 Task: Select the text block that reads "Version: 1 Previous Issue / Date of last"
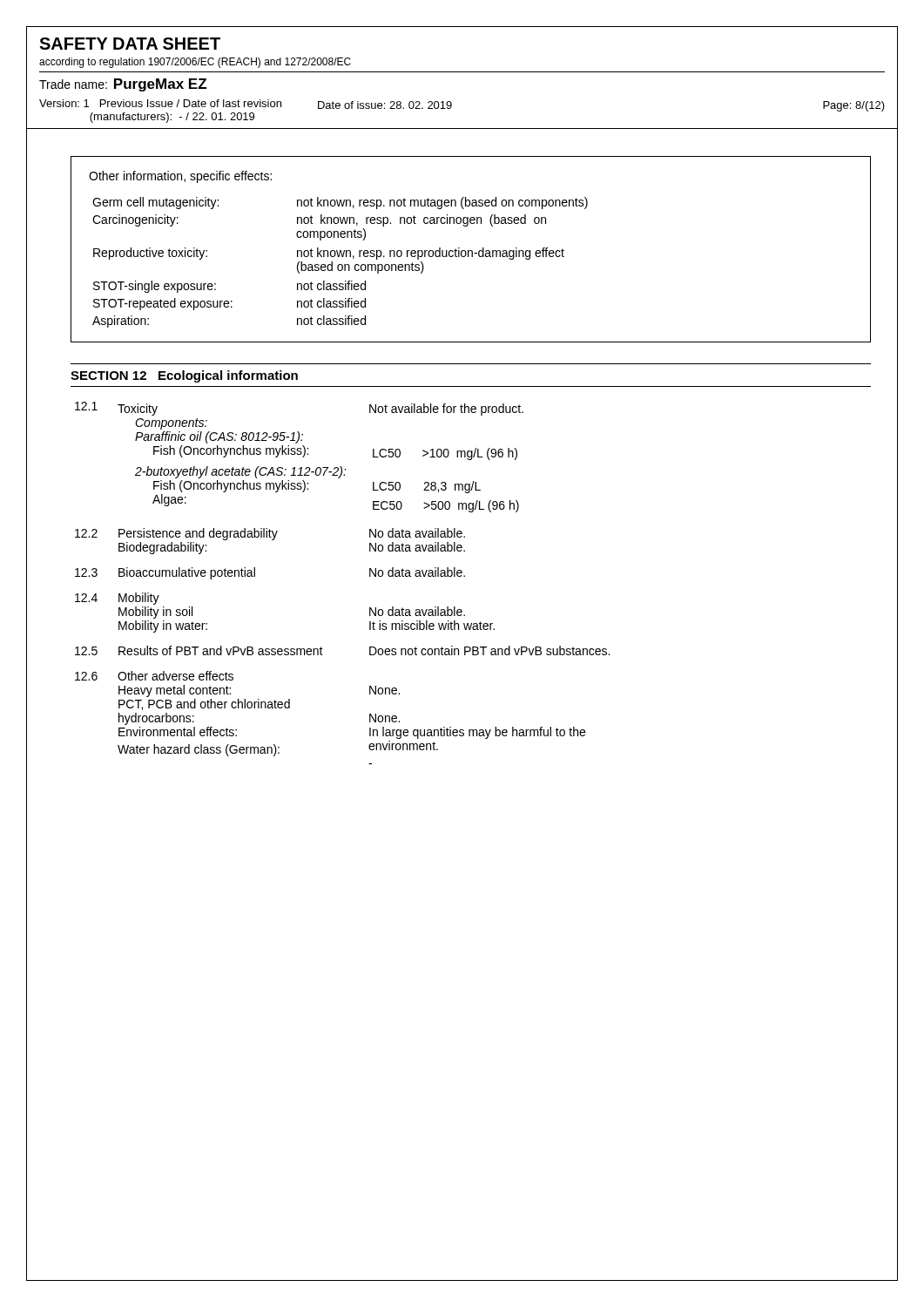462,110
